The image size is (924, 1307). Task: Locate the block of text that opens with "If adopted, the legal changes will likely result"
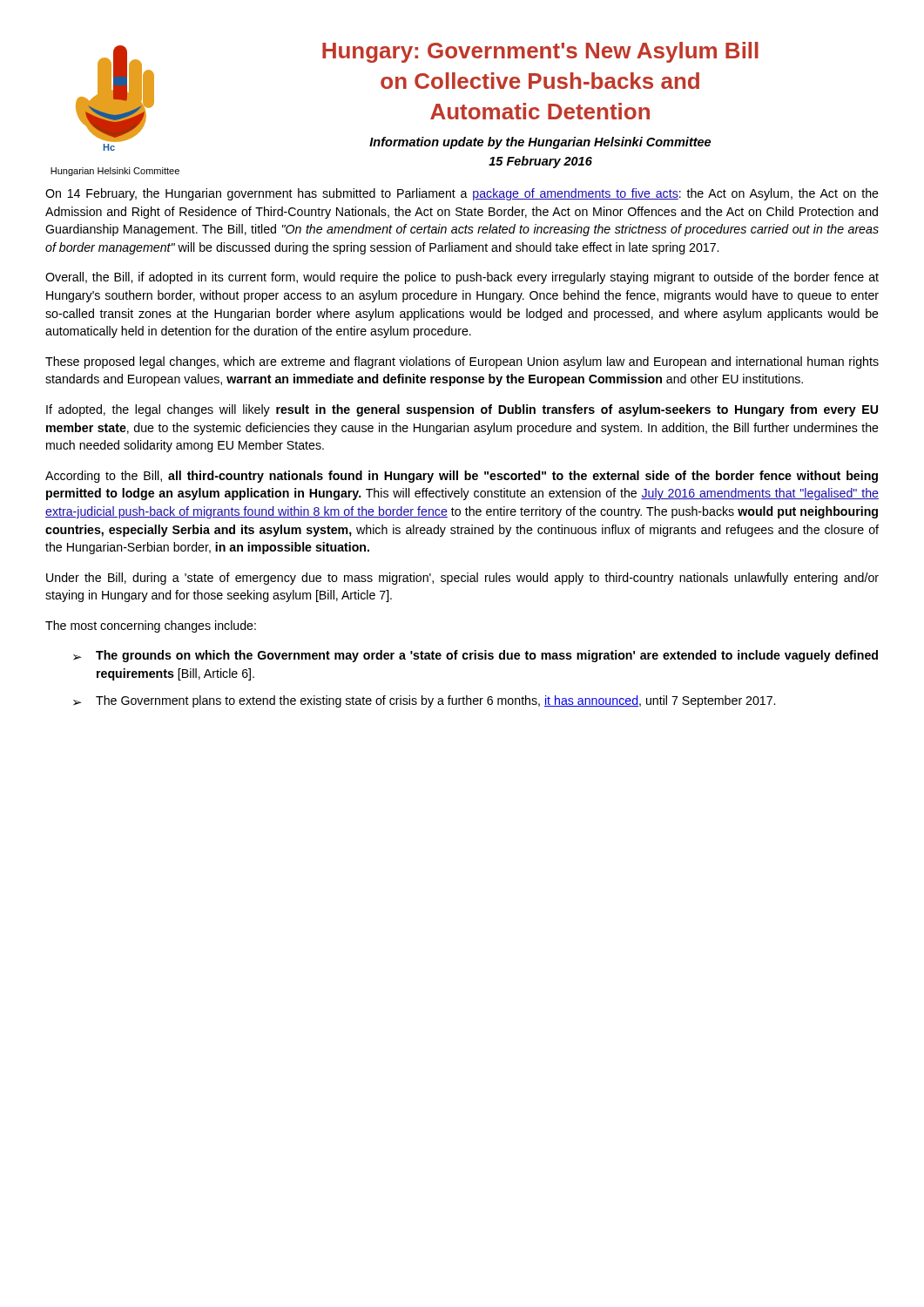coord(462,427)
